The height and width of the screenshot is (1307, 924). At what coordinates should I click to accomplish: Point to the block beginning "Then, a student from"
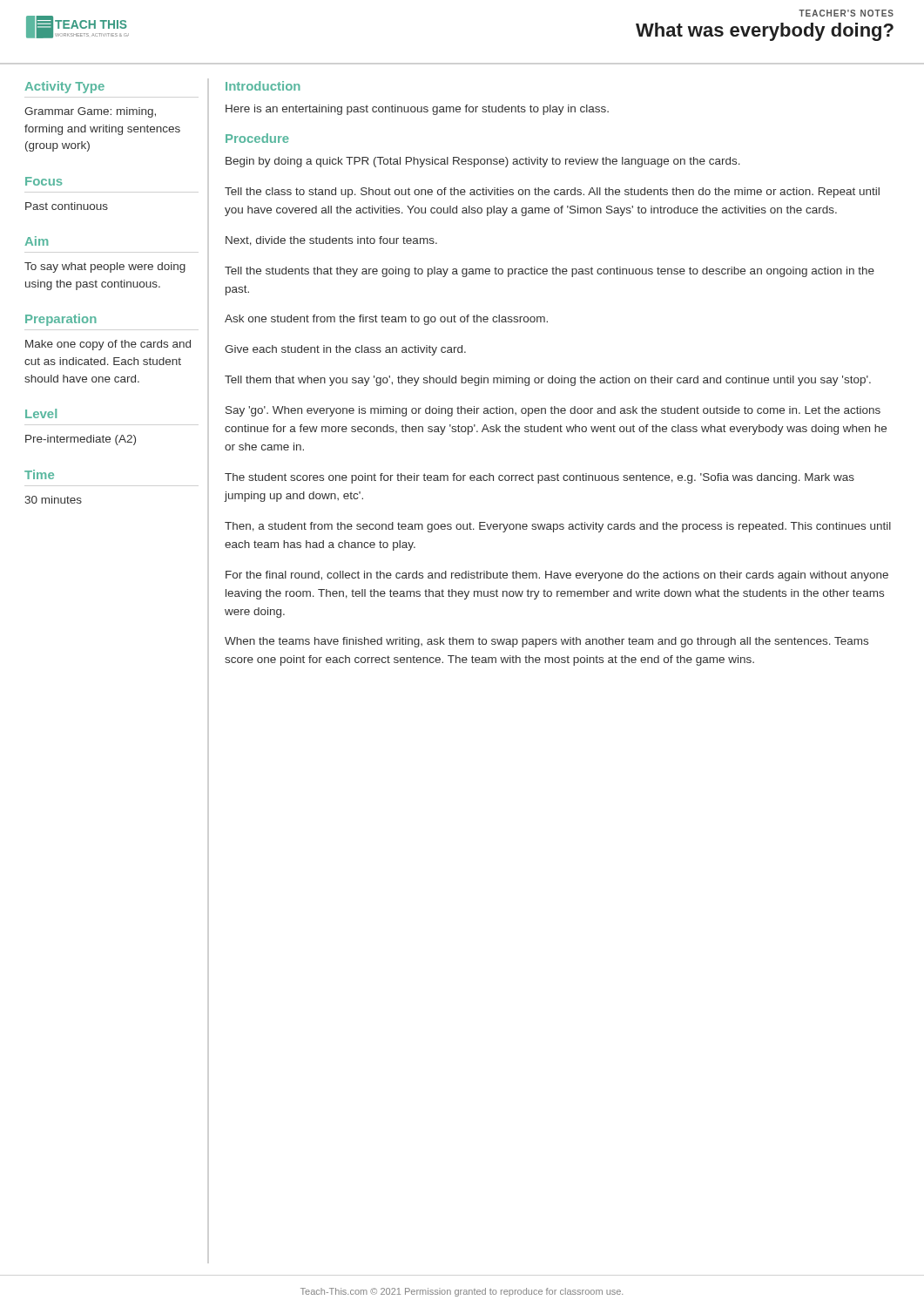(560, 536)
